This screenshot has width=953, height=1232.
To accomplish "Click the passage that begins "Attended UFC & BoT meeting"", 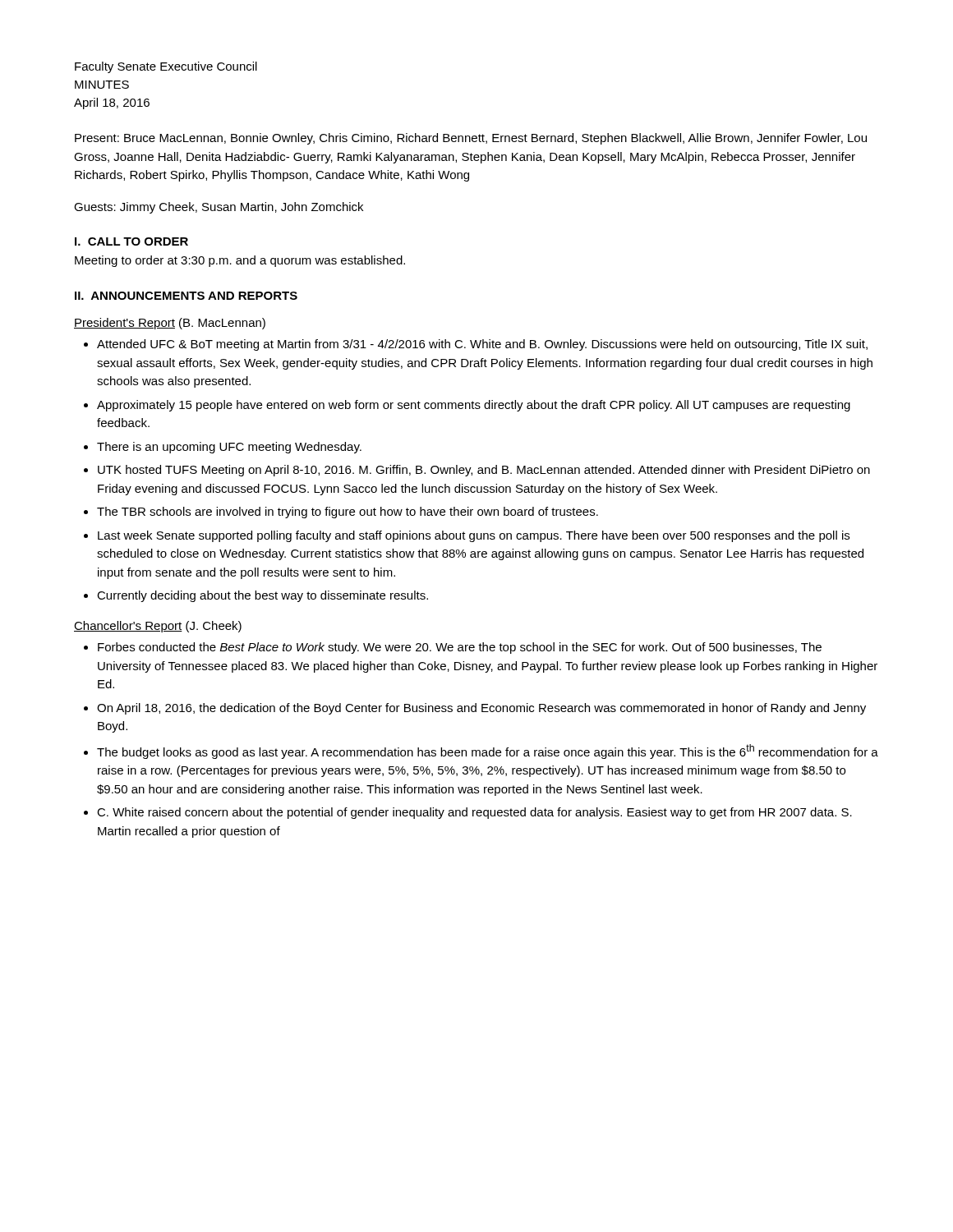I will pyautogui.click(x=485, y=362).
